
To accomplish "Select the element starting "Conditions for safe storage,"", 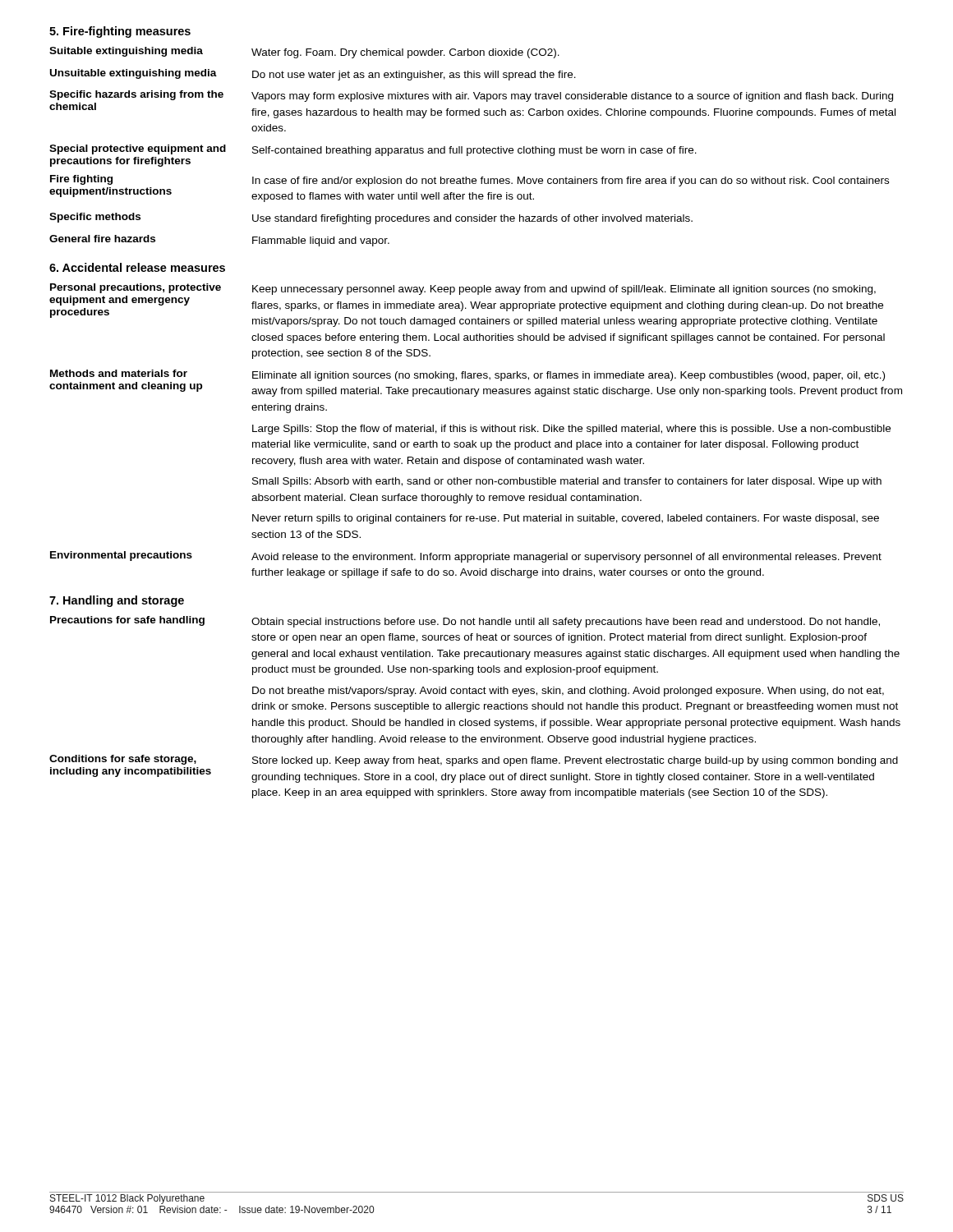I will 476,777.
